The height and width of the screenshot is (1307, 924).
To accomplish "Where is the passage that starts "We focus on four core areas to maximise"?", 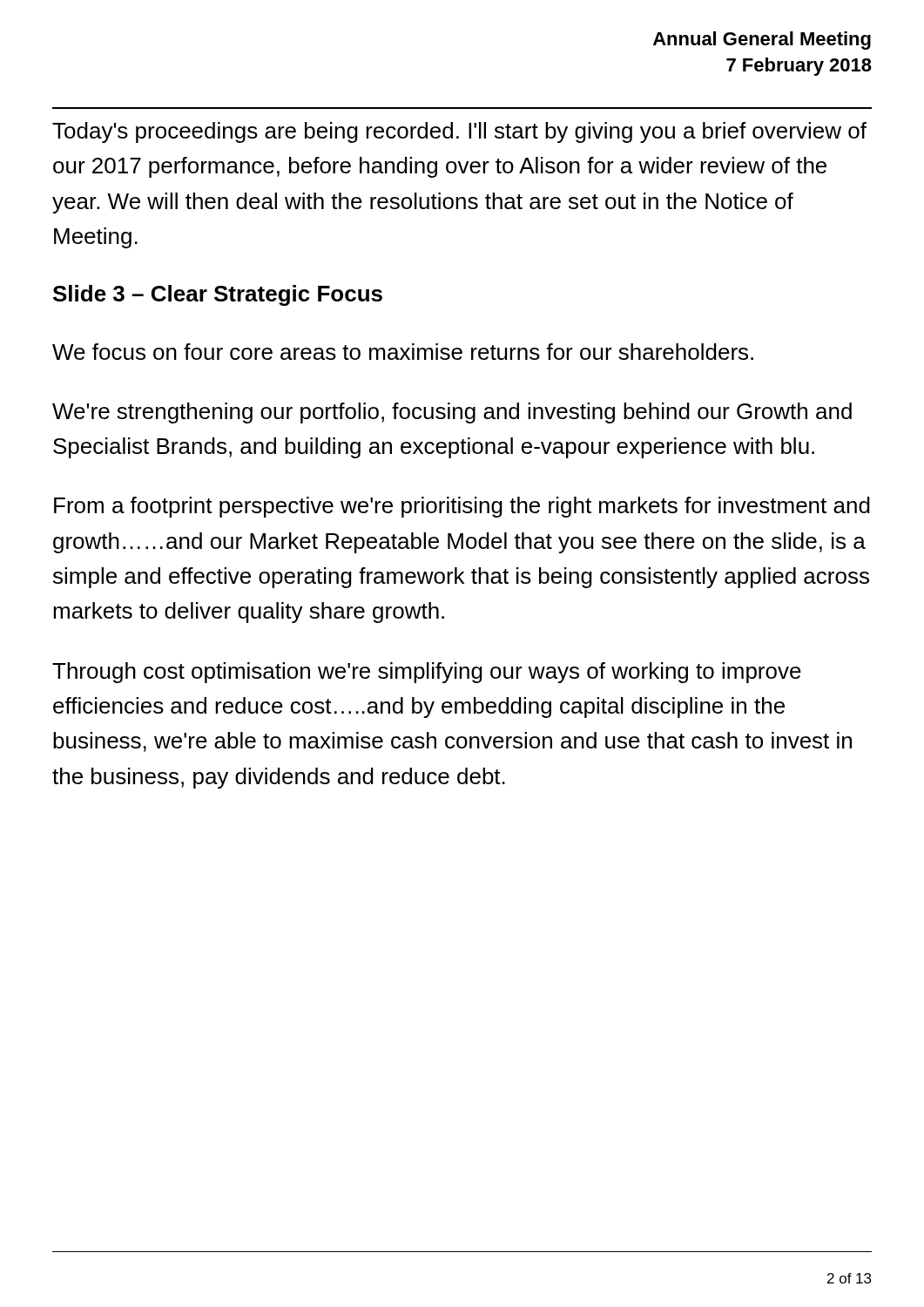I will click(x=404, y=352).
